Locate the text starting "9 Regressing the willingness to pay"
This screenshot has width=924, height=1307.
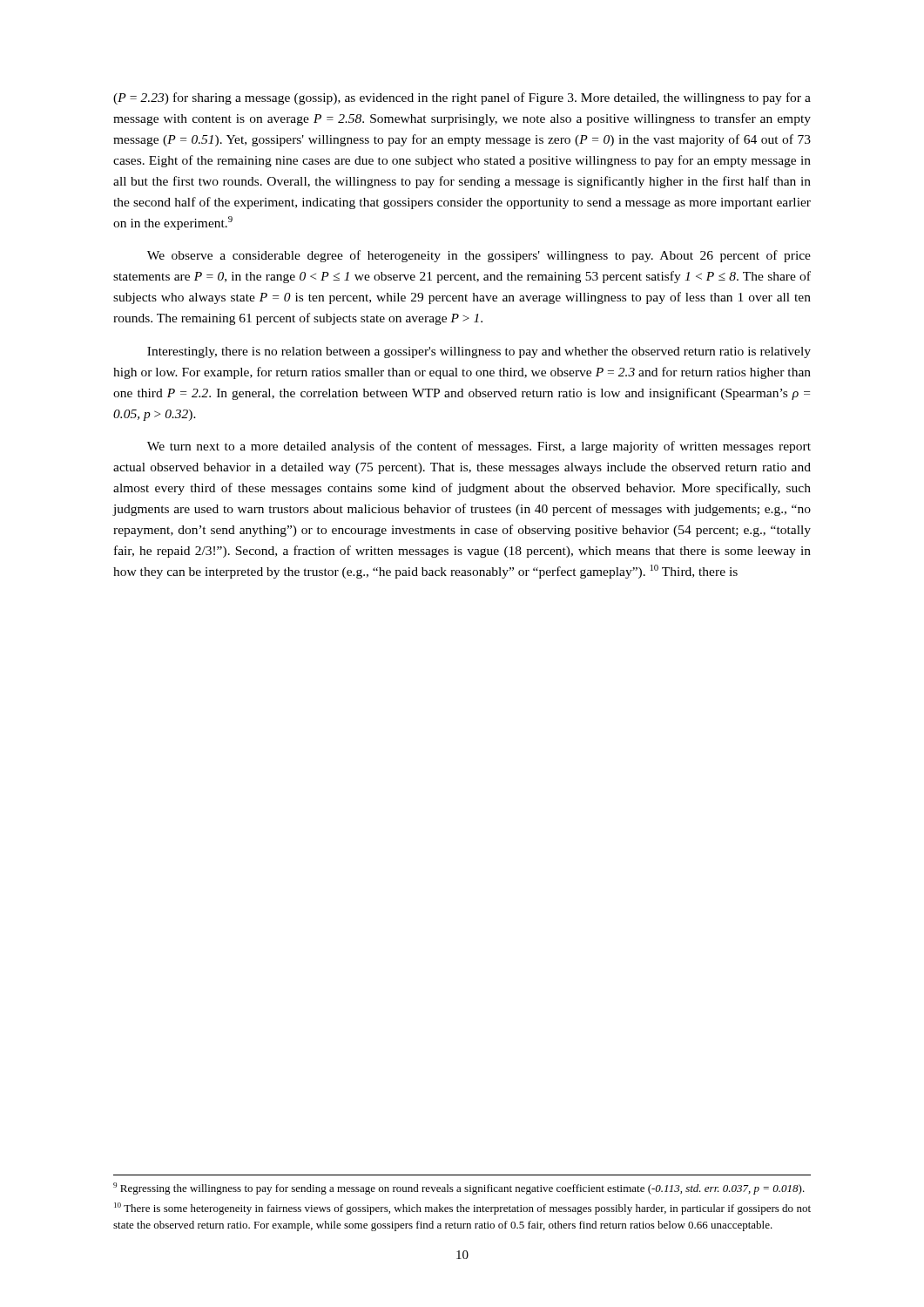(462, 1189)
